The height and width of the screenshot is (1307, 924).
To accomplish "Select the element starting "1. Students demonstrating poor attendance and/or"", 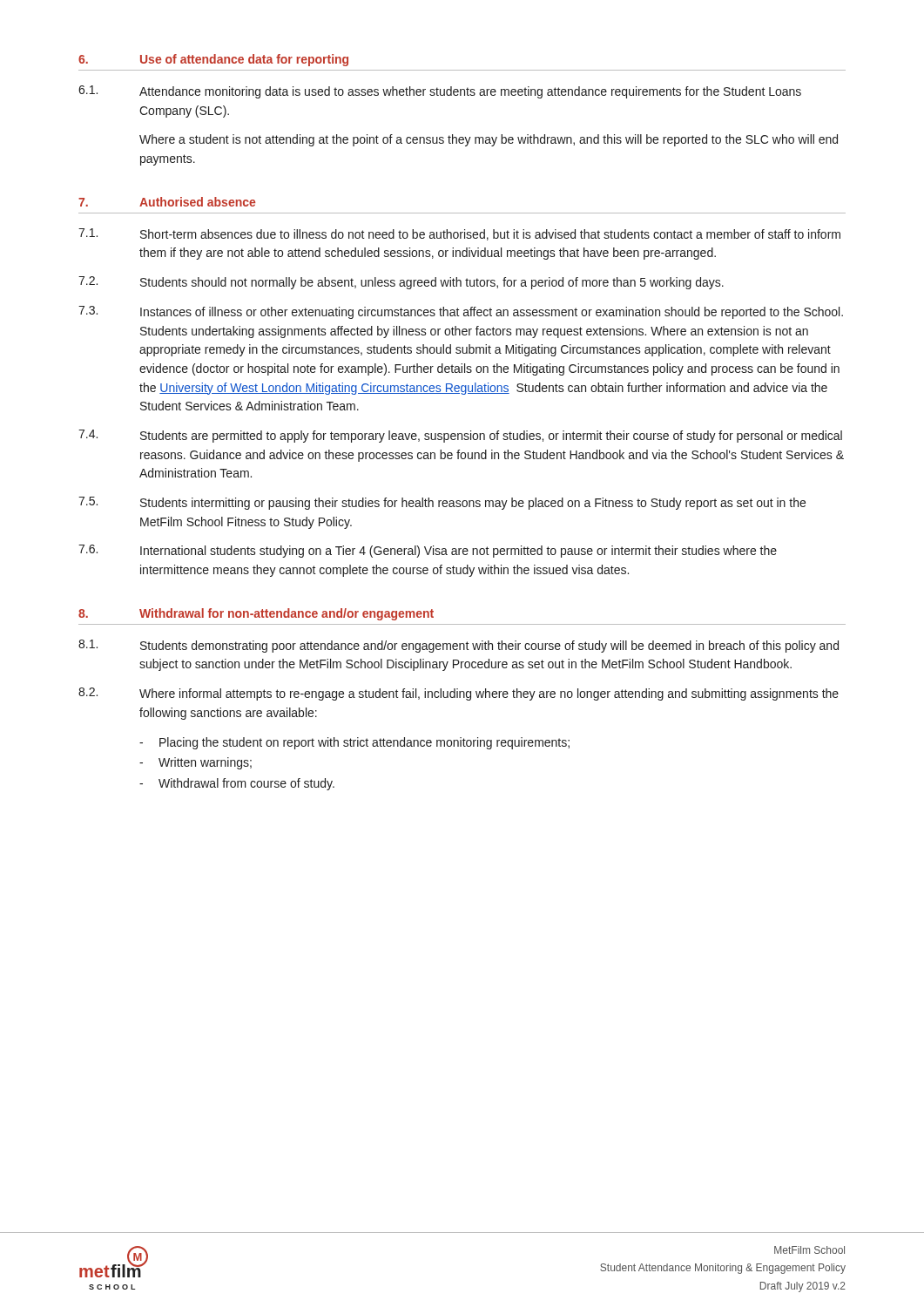I will pyautogui.click(x=462, y=656).
